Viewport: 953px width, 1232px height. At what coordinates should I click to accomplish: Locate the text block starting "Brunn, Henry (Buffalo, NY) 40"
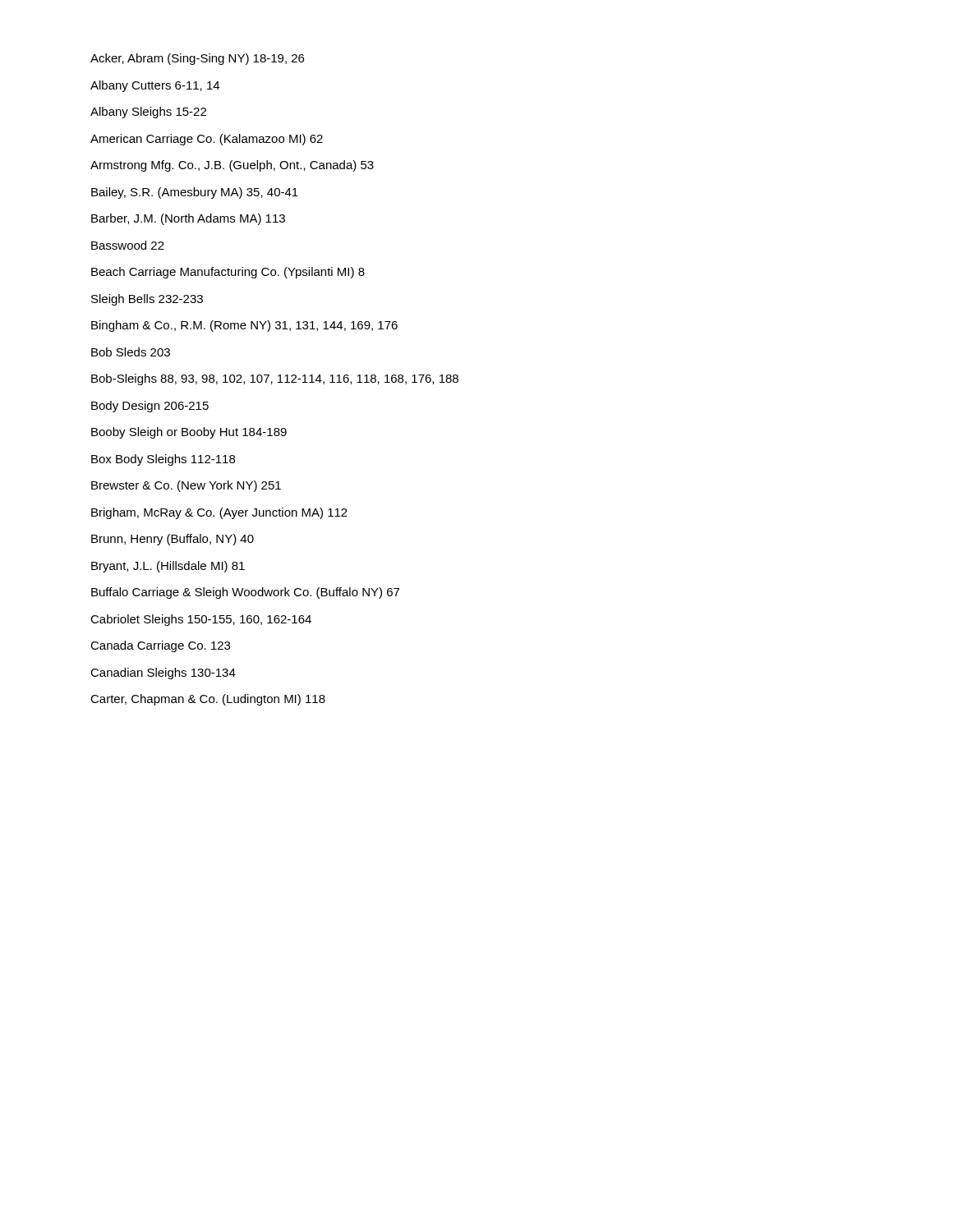172,538
